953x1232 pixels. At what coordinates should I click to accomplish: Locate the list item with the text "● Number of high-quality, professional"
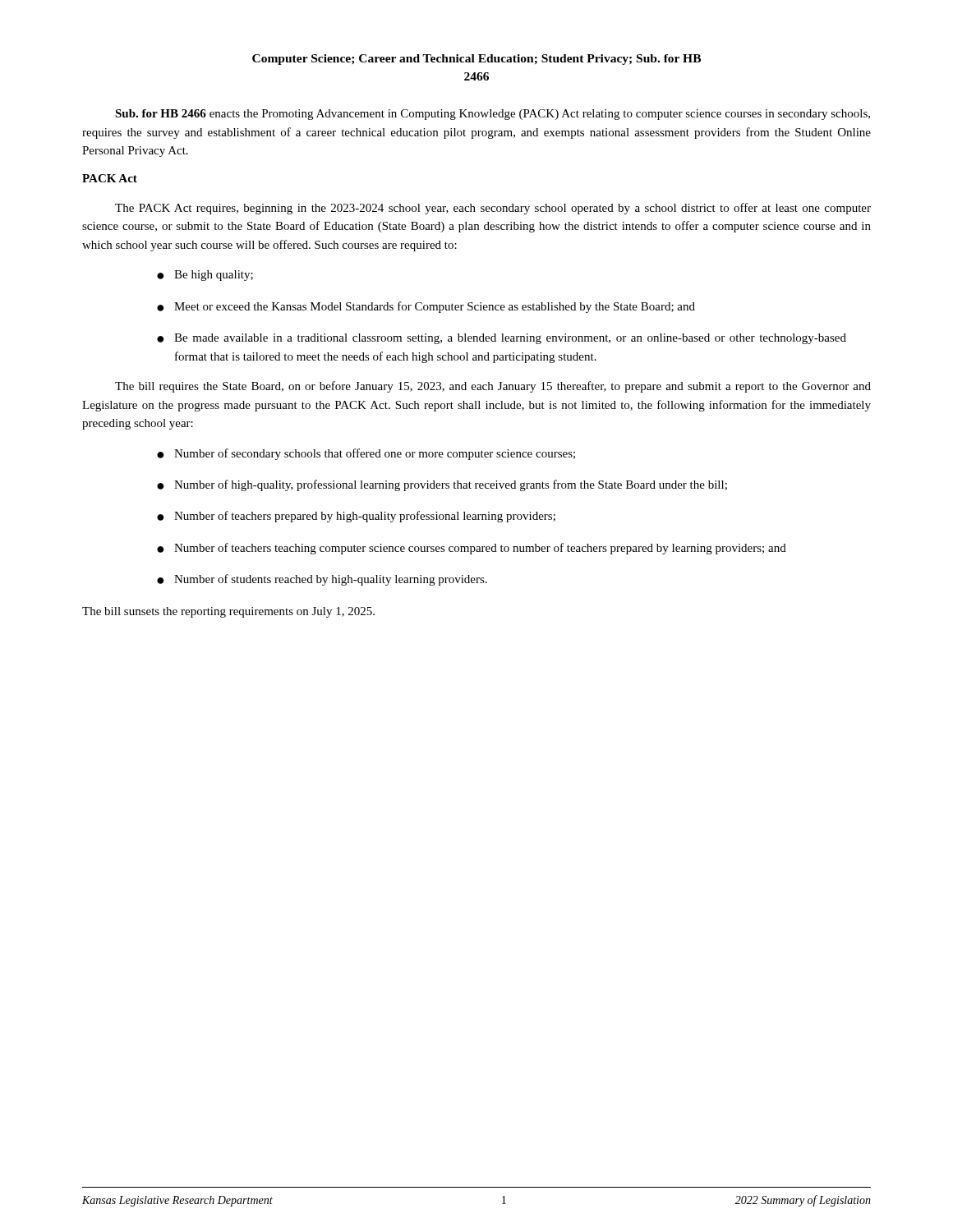coord(501,486)
